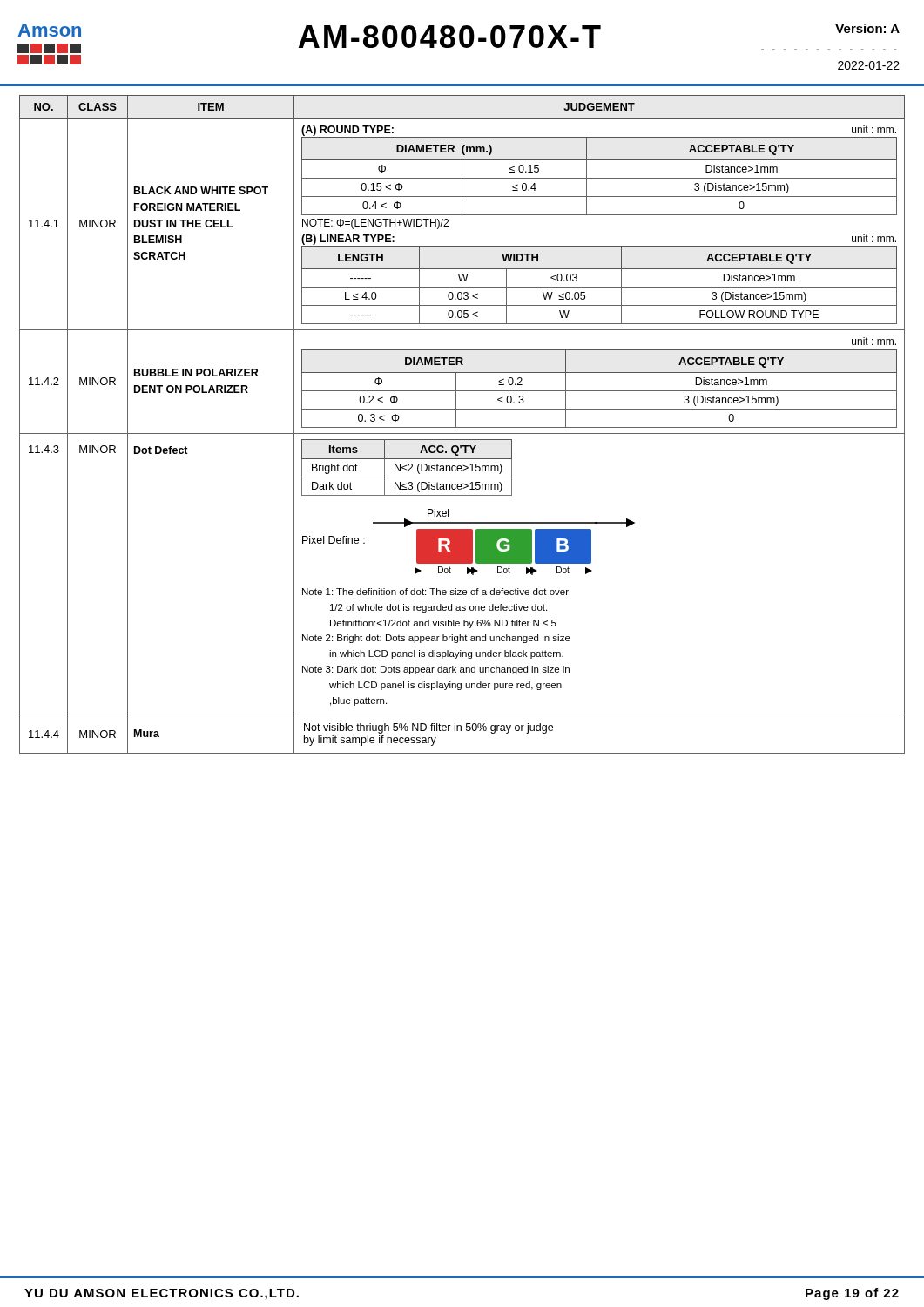Locate the logo

point(78,41)
